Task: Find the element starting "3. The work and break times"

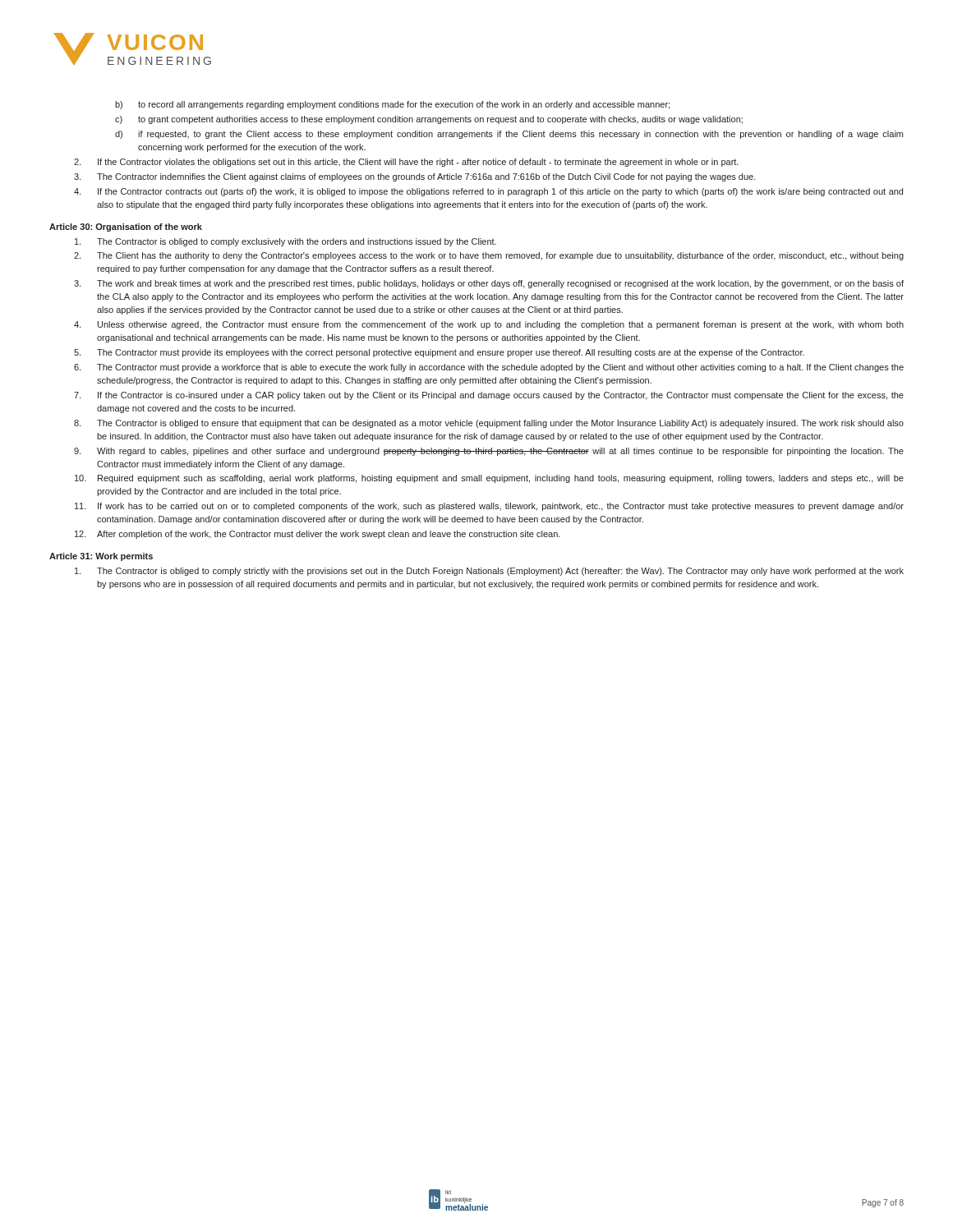Action: [x=489, y=297]
